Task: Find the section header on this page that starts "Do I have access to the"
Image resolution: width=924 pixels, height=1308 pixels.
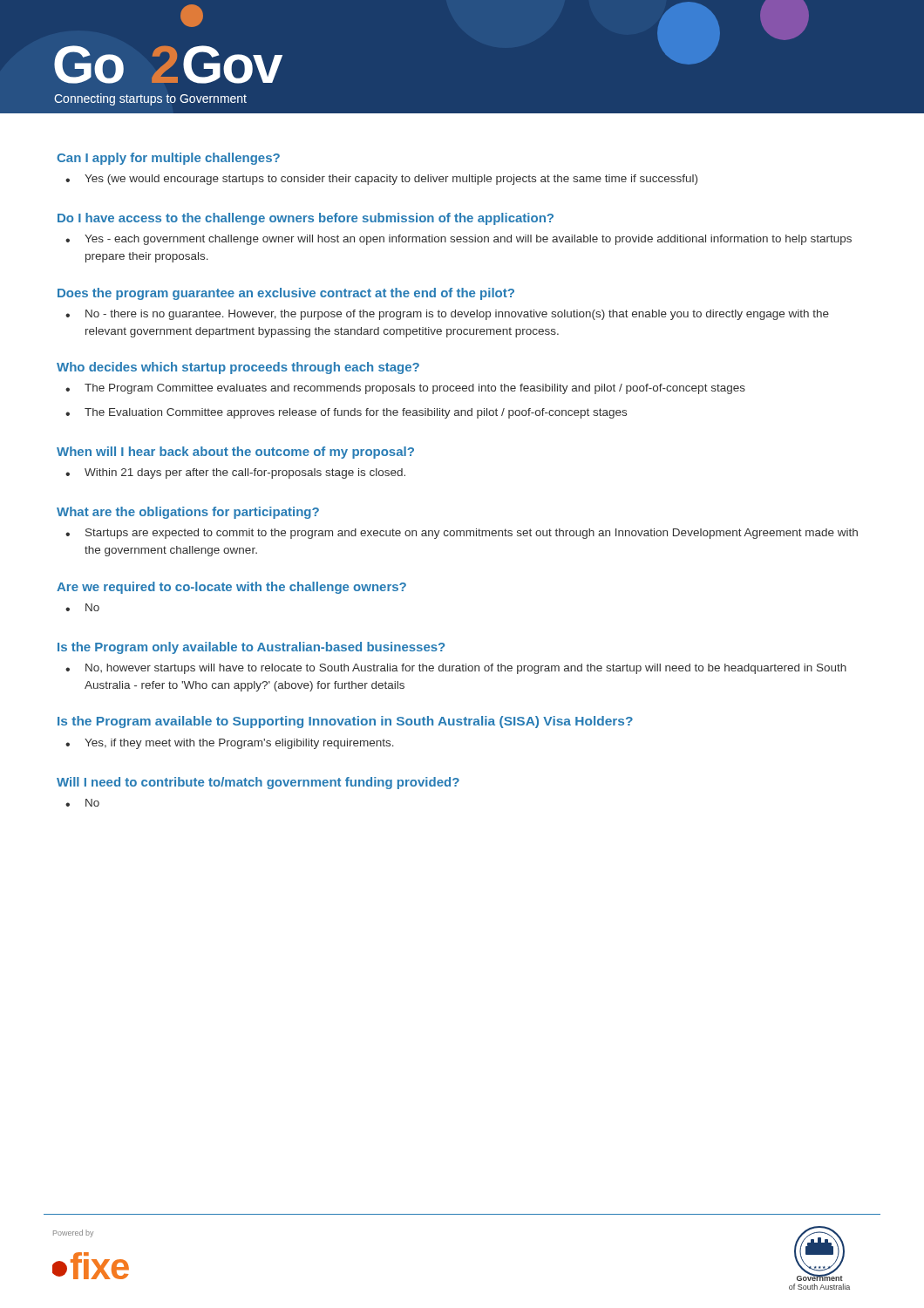Action: click(x=306, y=218)
